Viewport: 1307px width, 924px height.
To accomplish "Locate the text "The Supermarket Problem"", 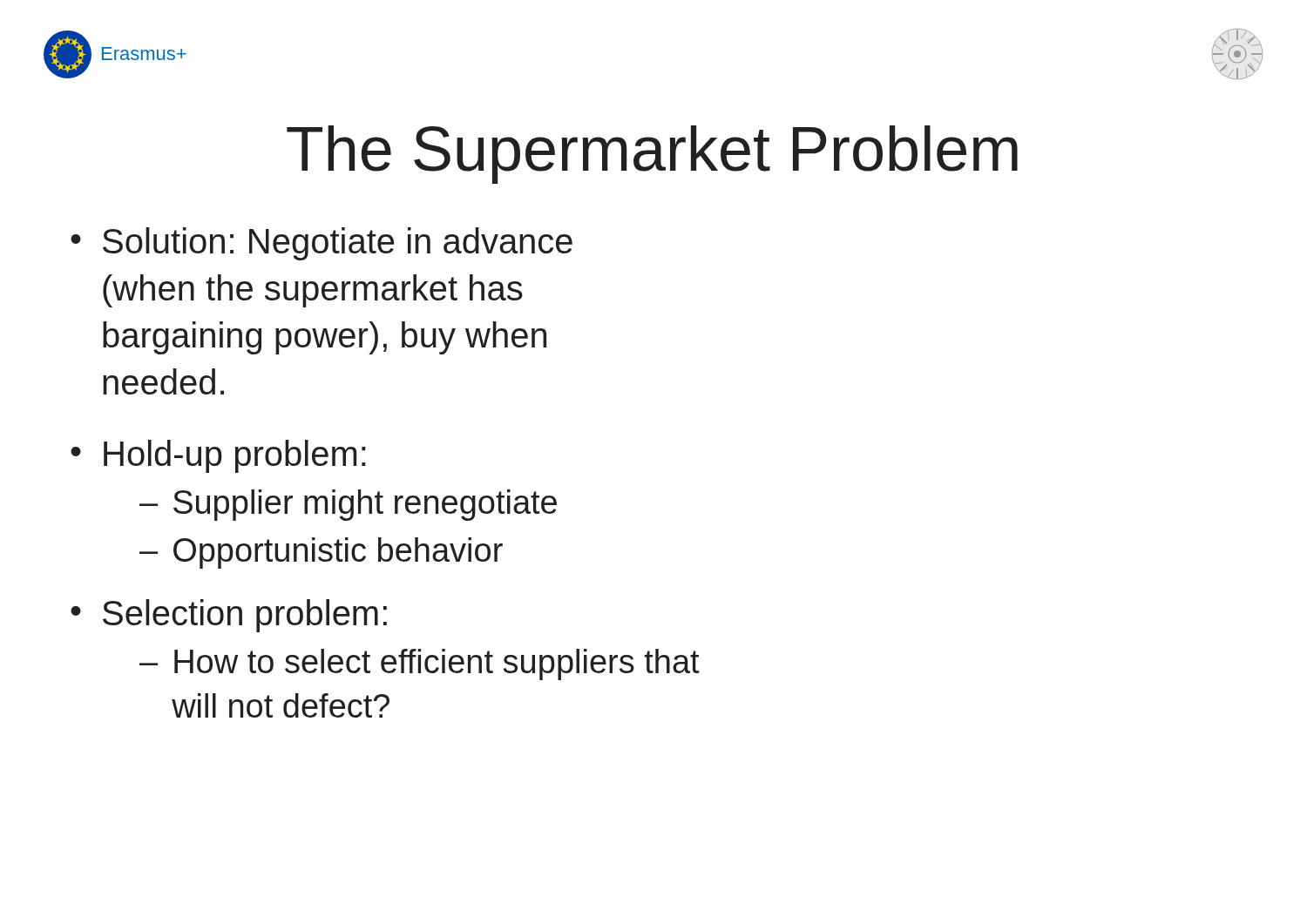I will point(654,149).
